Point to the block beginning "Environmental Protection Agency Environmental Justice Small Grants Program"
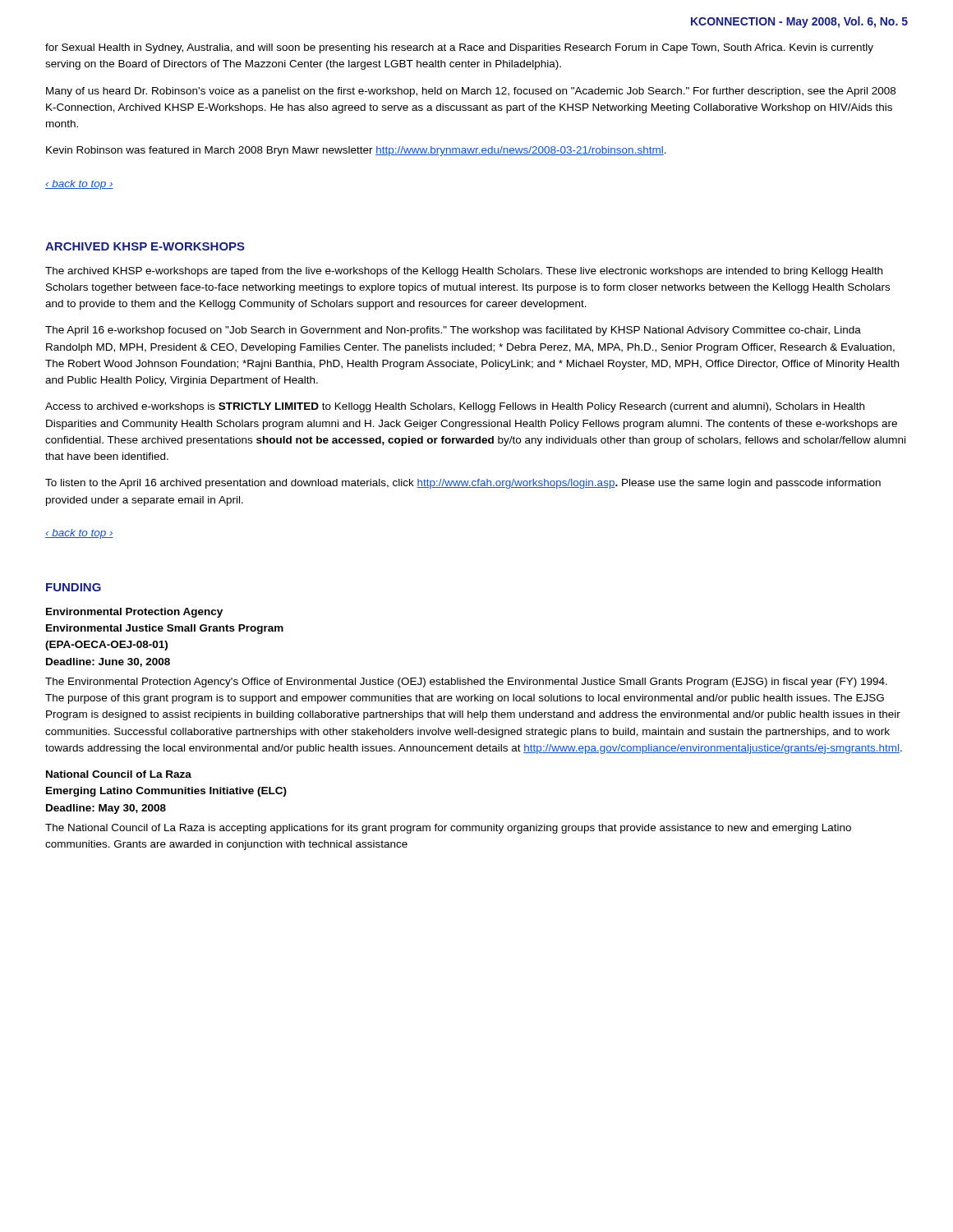This screenshot has height=1232, width=953. pyautogui.click(x=164, y=636)
